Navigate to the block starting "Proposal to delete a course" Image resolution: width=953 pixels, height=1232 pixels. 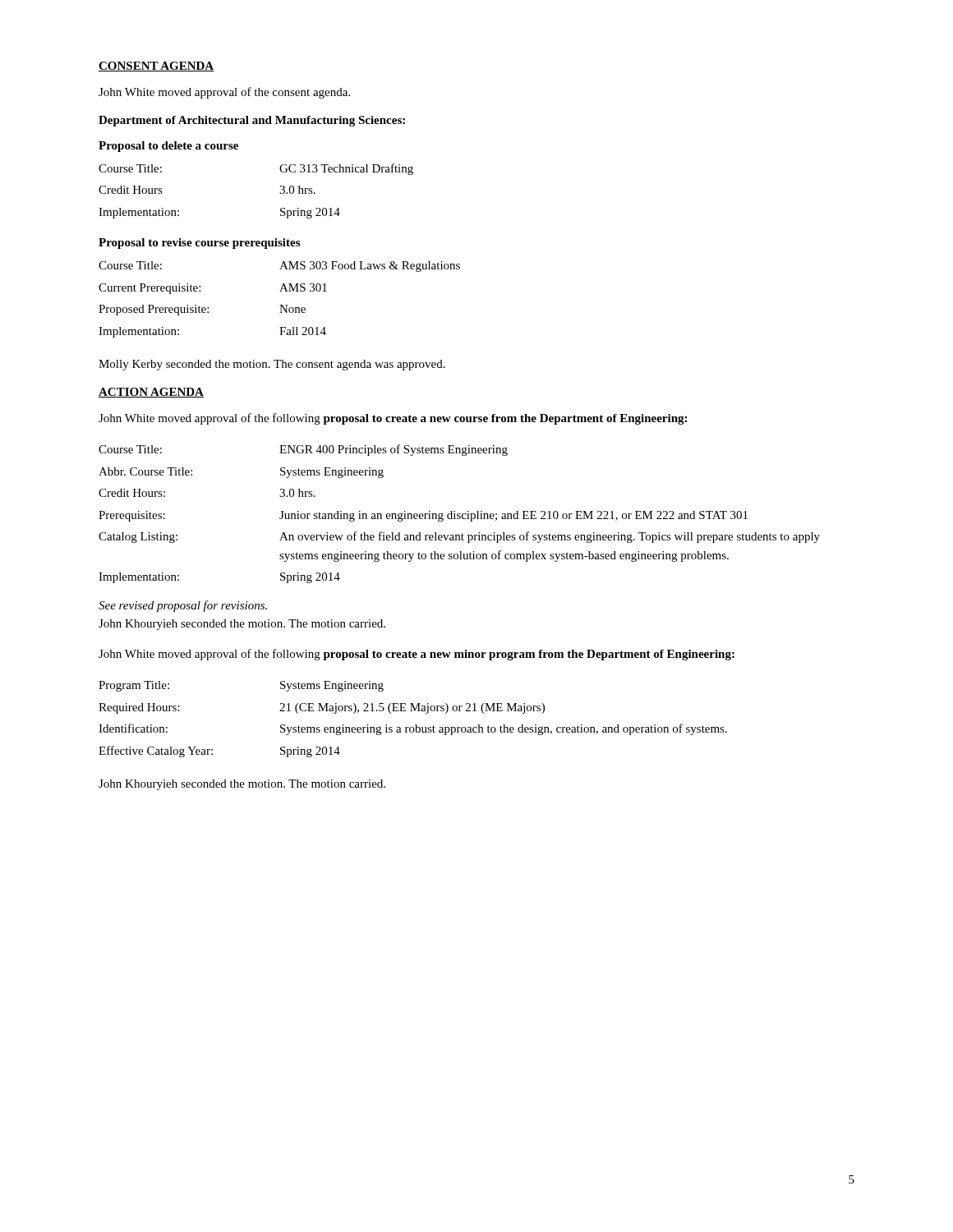[169, 145]
